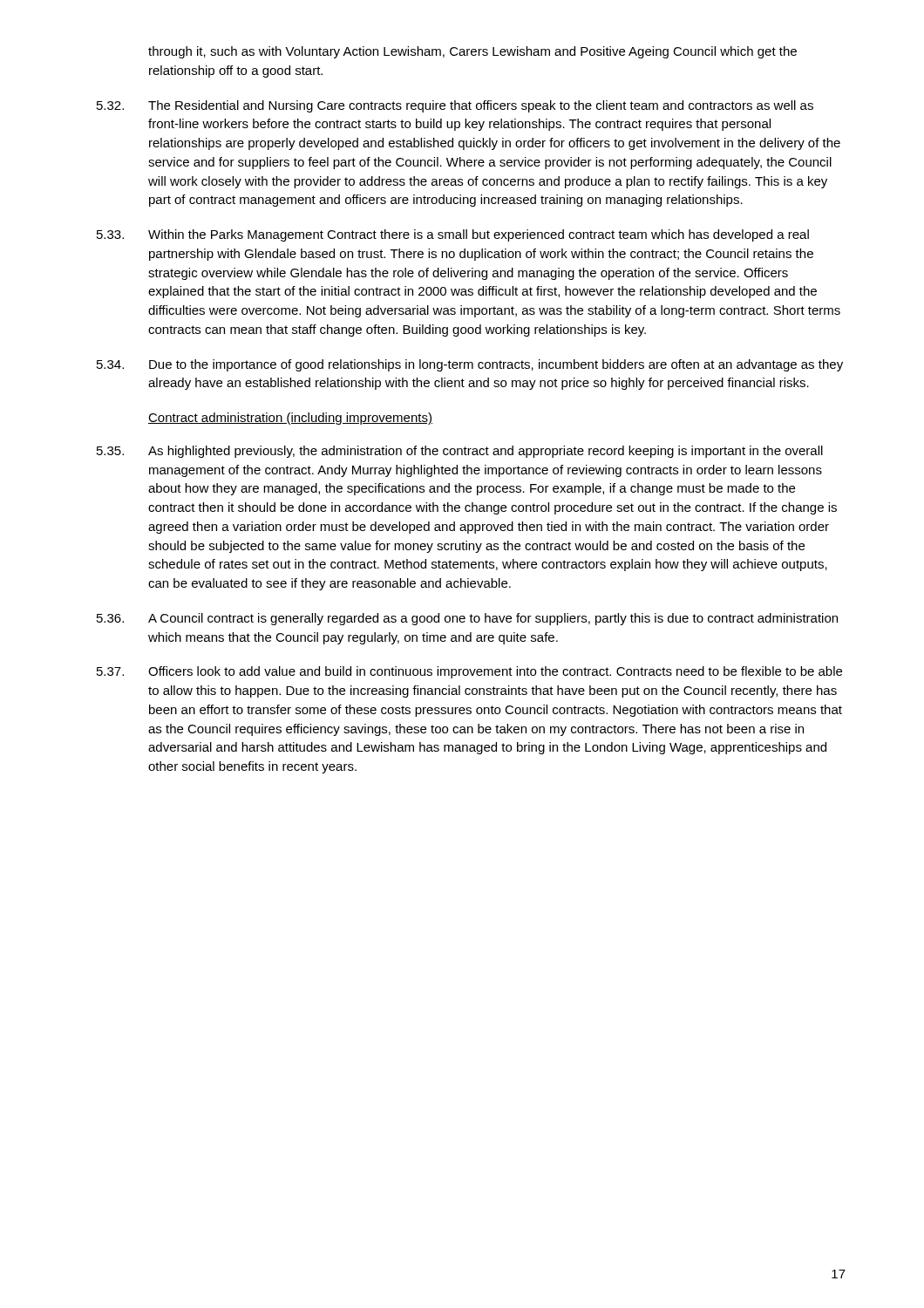This screenshot has height=1308, width=924.
Task: Point to the block beginning "5.37. Officers look"
Action: click(471, 719)
